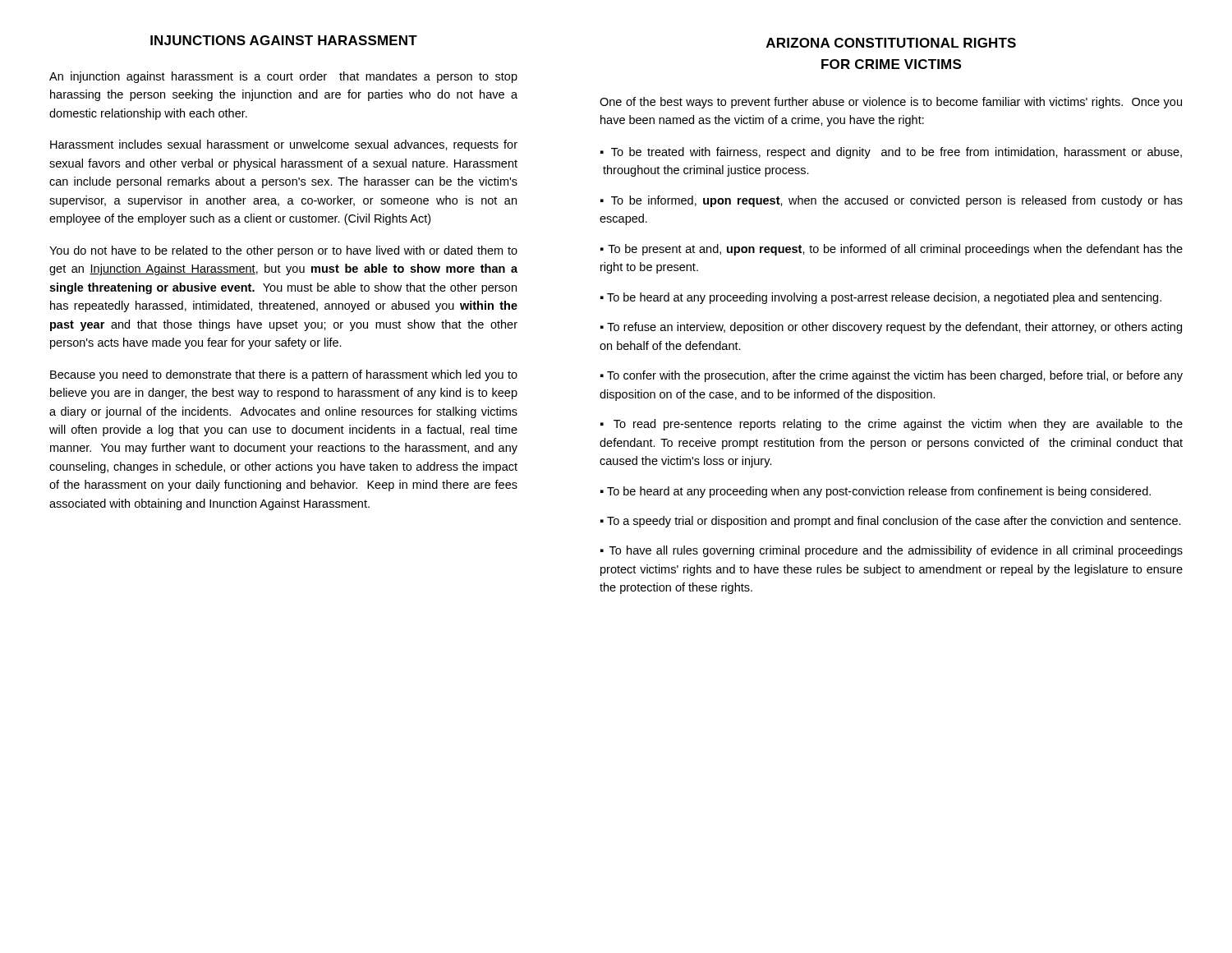Click on the region starting "Harassment includes sexual"

[x=283, y=182]
